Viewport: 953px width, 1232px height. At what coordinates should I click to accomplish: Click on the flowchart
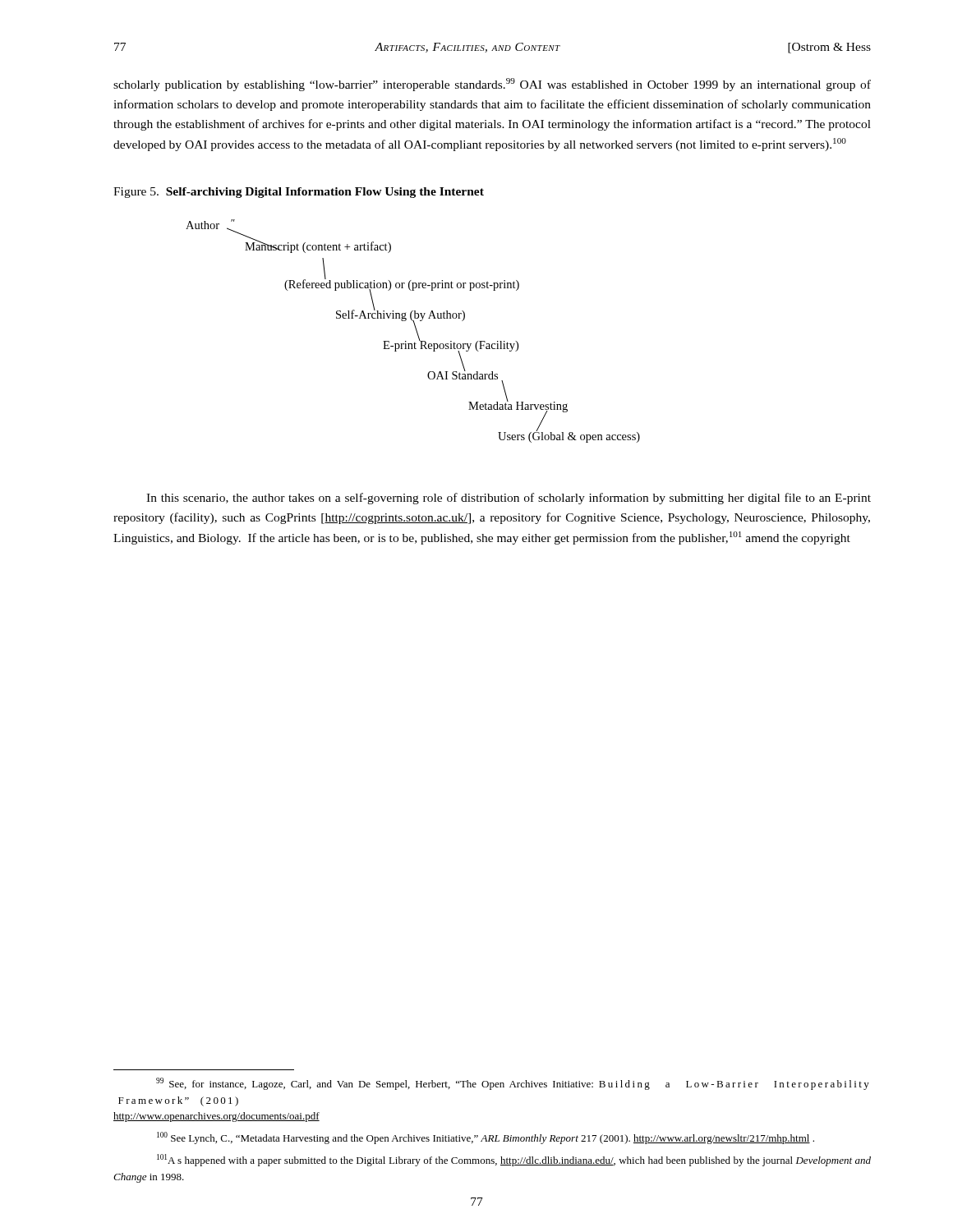point(517,336)
